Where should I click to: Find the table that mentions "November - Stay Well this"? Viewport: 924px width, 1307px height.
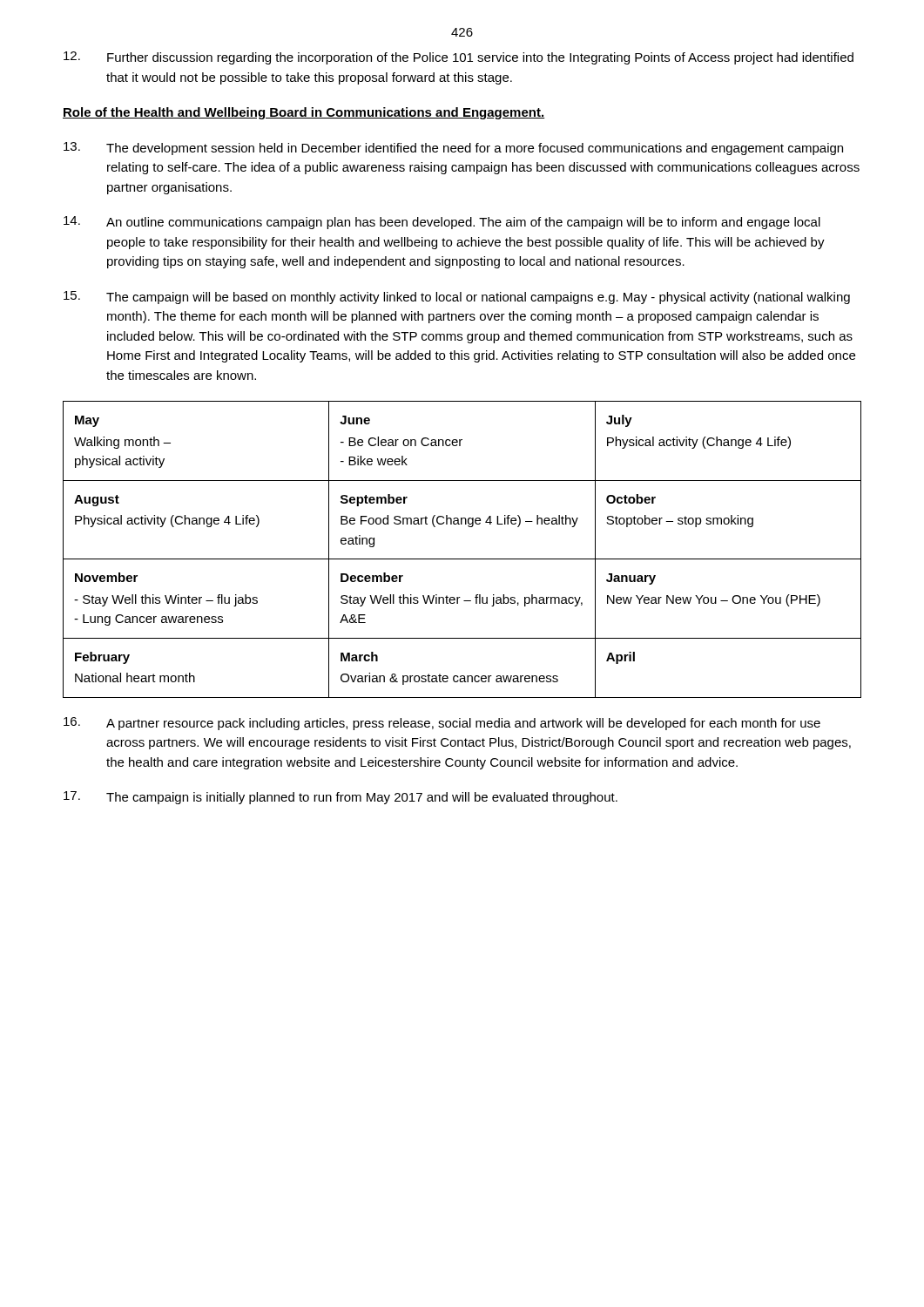tap(462, 549)
